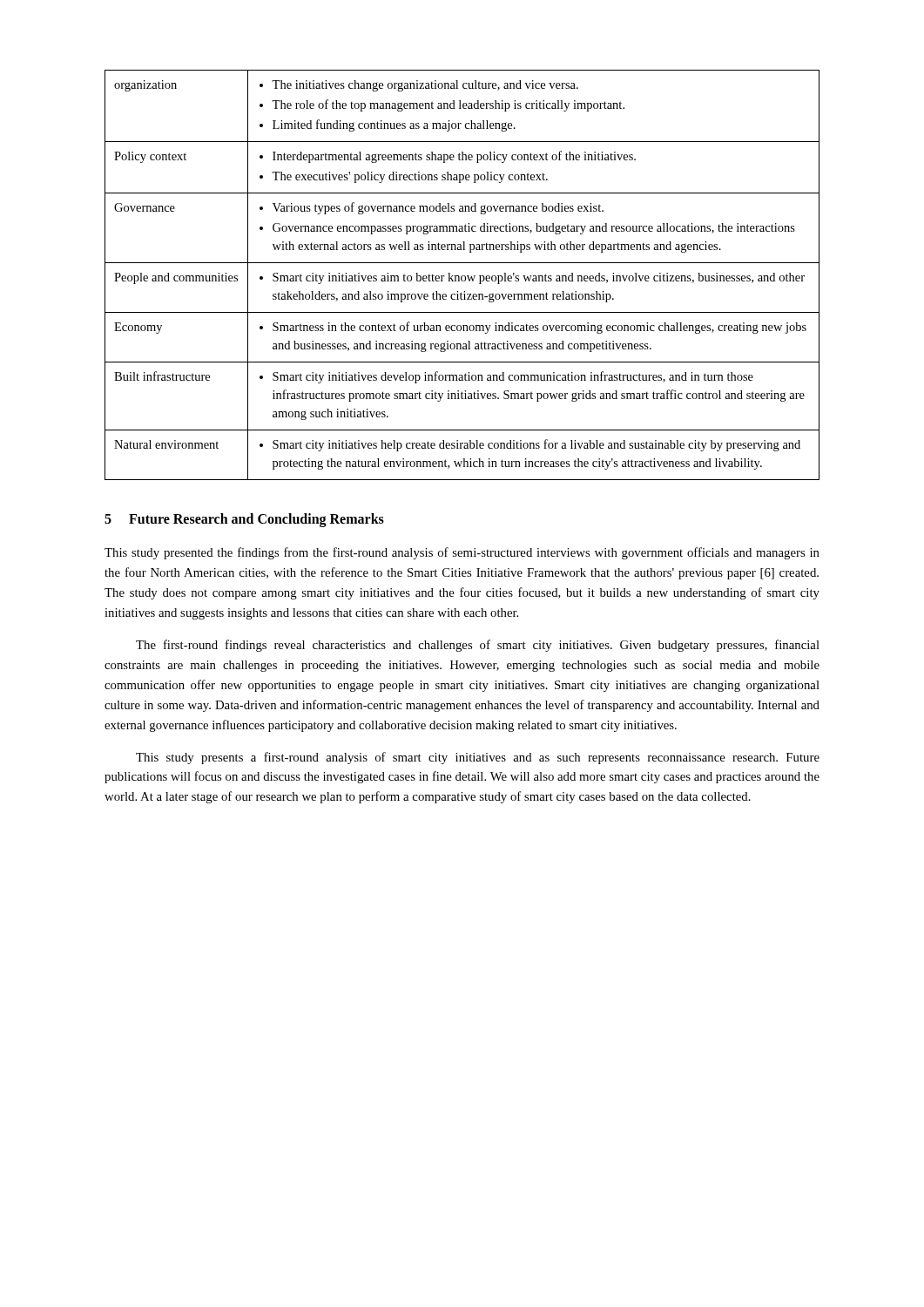The image size is (924, 1307).
Task: Click on the table containing "Smartness in the context"
Action: [x=462, y=275]
